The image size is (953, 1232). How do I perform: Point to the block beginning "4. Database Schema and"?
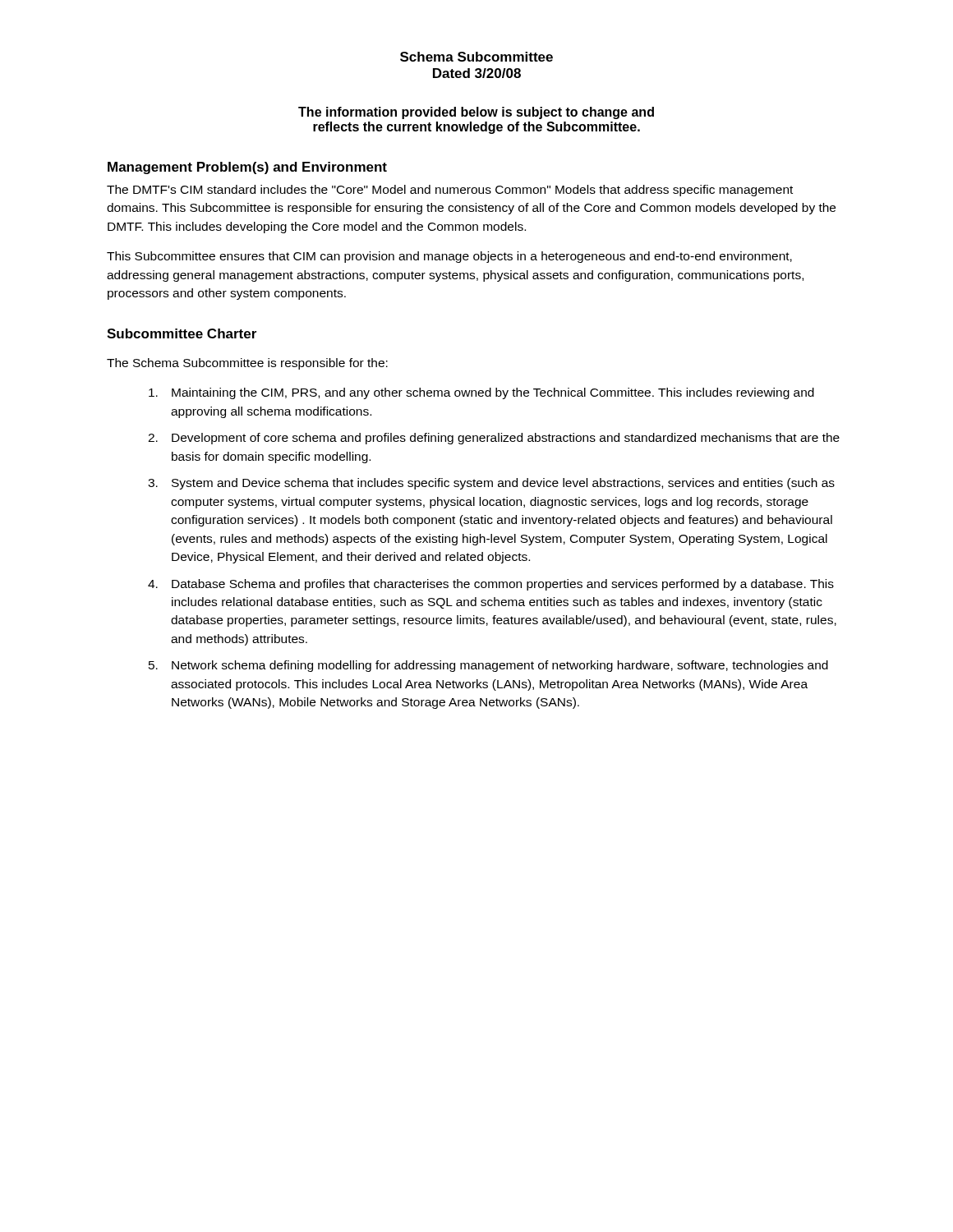coord(497,611)
